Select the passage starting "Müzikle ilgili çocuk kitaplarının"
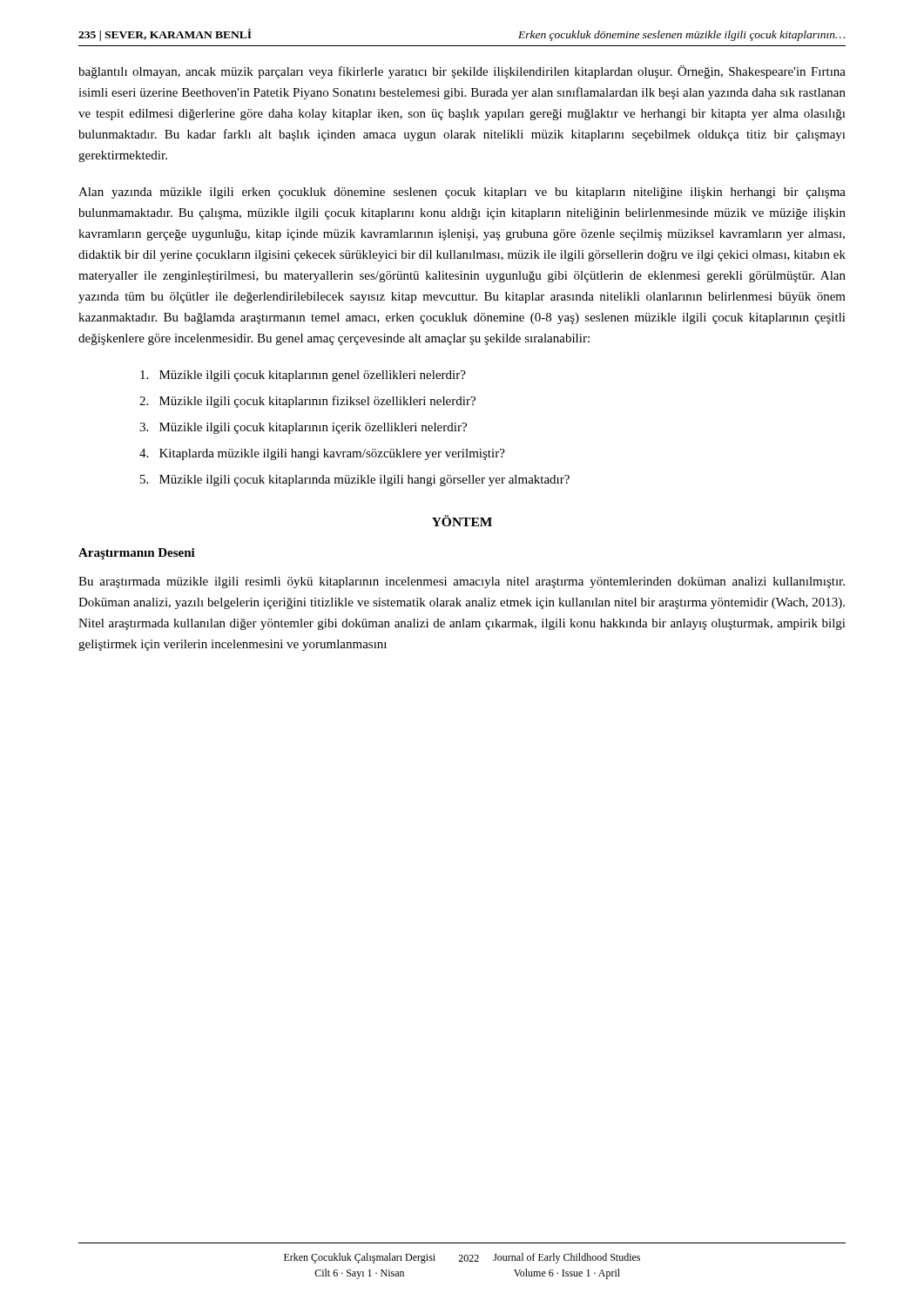This screenshot has width=924, height=1307. (x=303, y=375)
